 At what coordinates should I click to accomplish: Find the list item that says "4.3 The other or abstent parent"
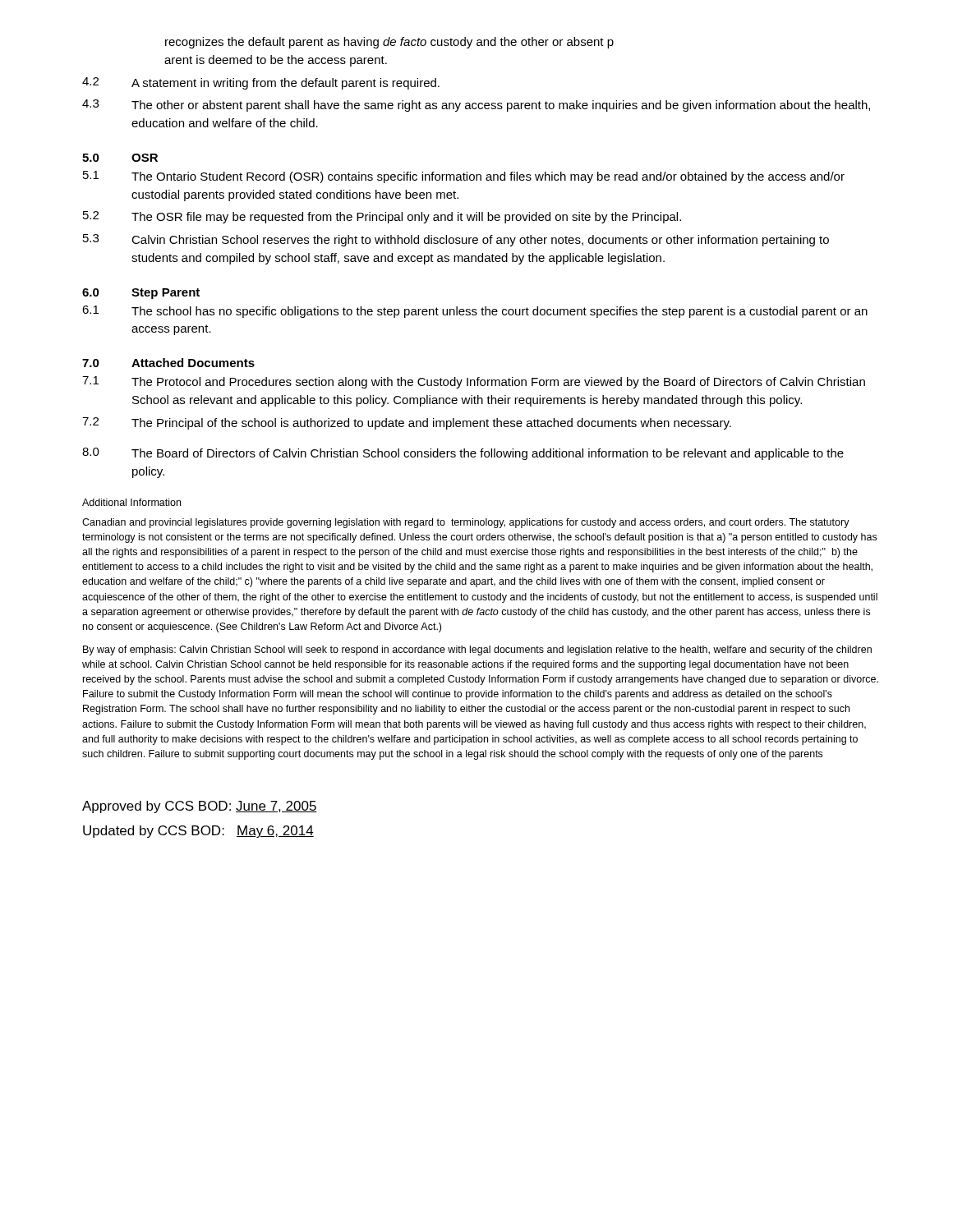tap(481, 114)
